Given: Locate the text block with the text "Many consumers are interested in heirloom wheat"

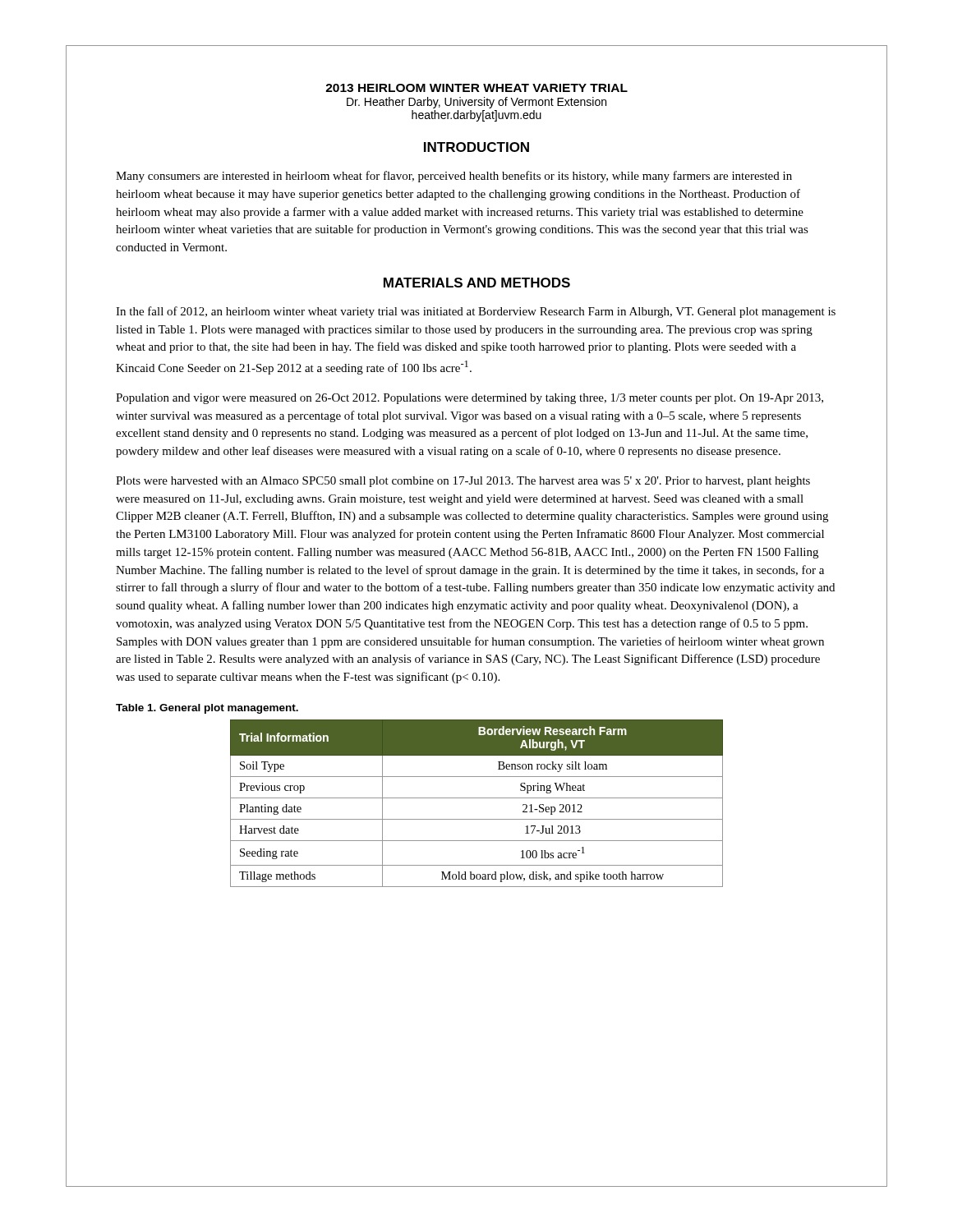Looking at the screenshot, I should click(462, 211).
